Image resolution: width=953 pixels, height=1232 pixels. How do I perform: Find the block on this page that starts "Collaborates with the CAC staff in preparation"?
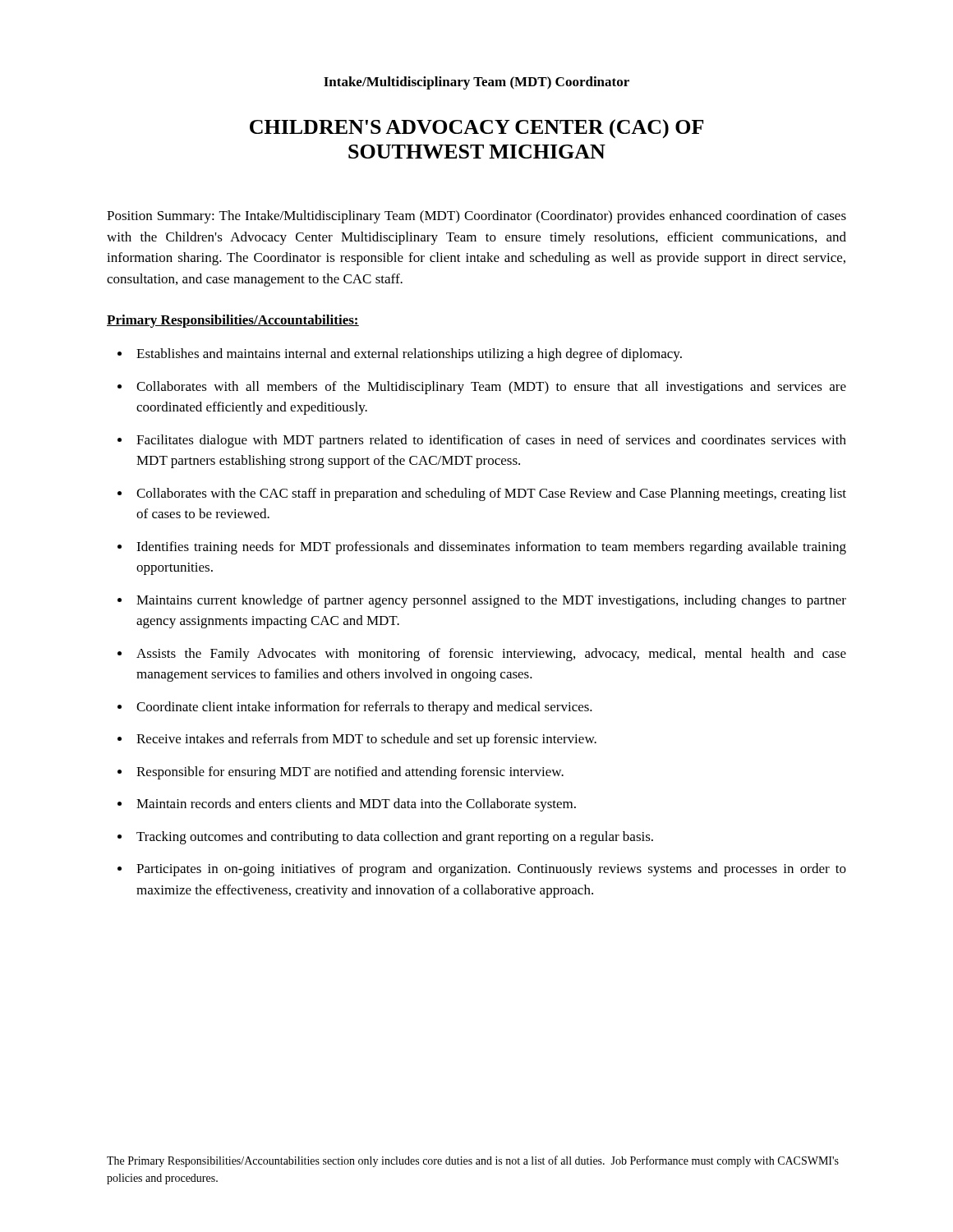(x=491, y=503)
